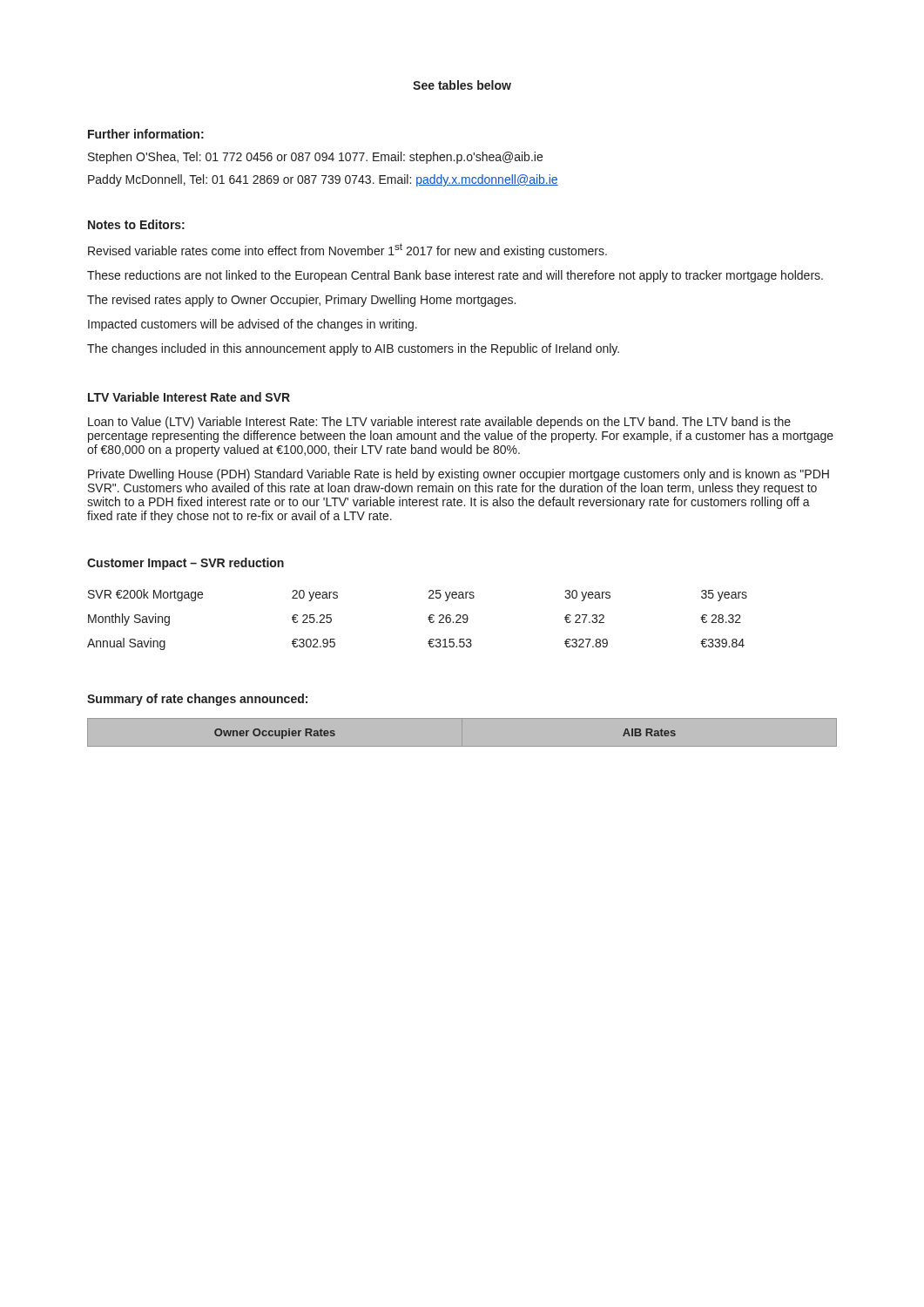Viewport: 924px width, 1307px height.
Task: Locate the section header that opens with "Customer Impact –"
Action: (x=186, y=563)
